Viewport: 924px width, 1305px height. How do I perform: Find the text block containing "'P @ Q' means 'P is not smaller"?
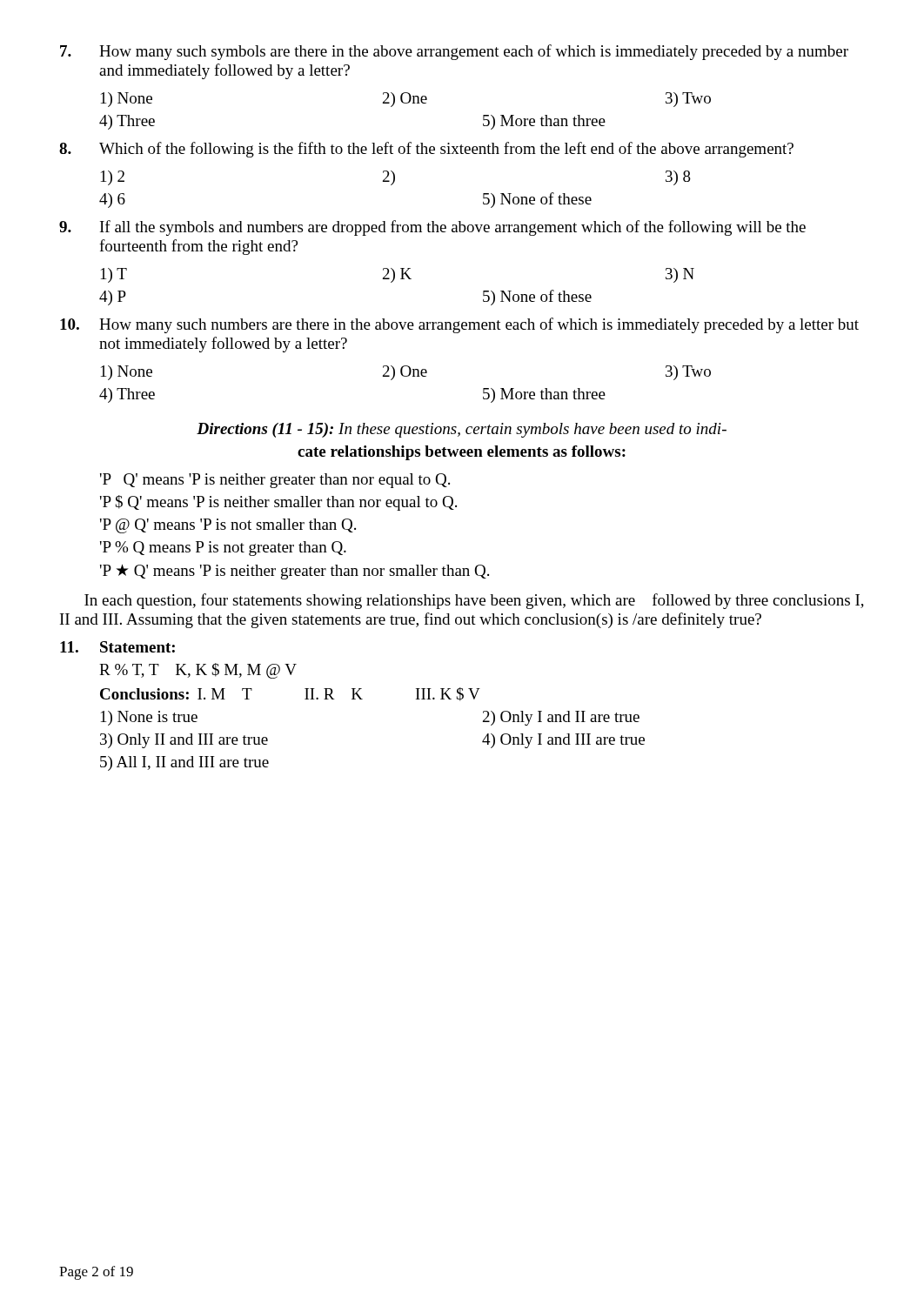click(228, 524)
